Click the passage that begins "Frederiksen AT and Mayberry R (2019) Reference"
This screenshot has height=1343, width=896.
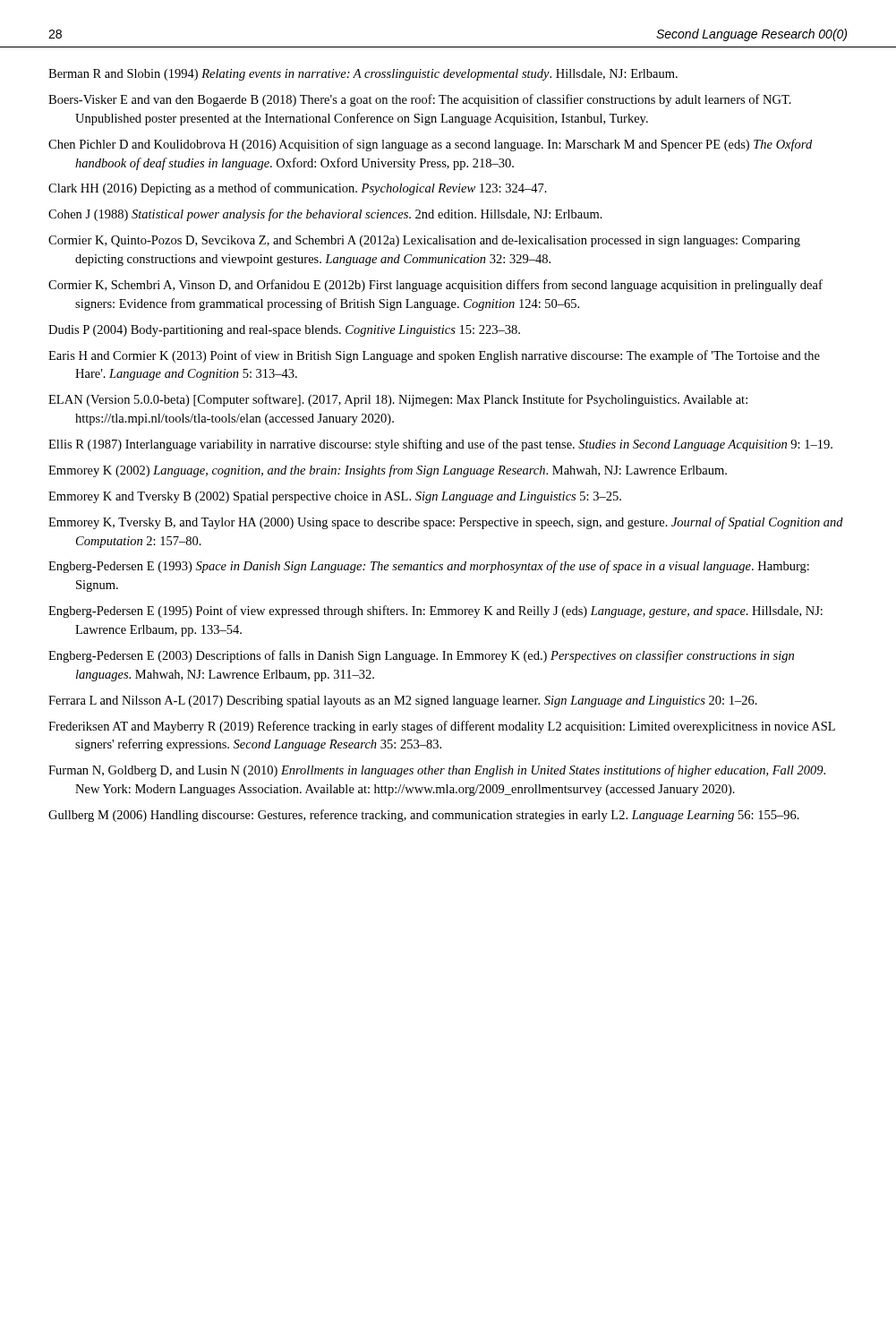(x=446, y=735)
